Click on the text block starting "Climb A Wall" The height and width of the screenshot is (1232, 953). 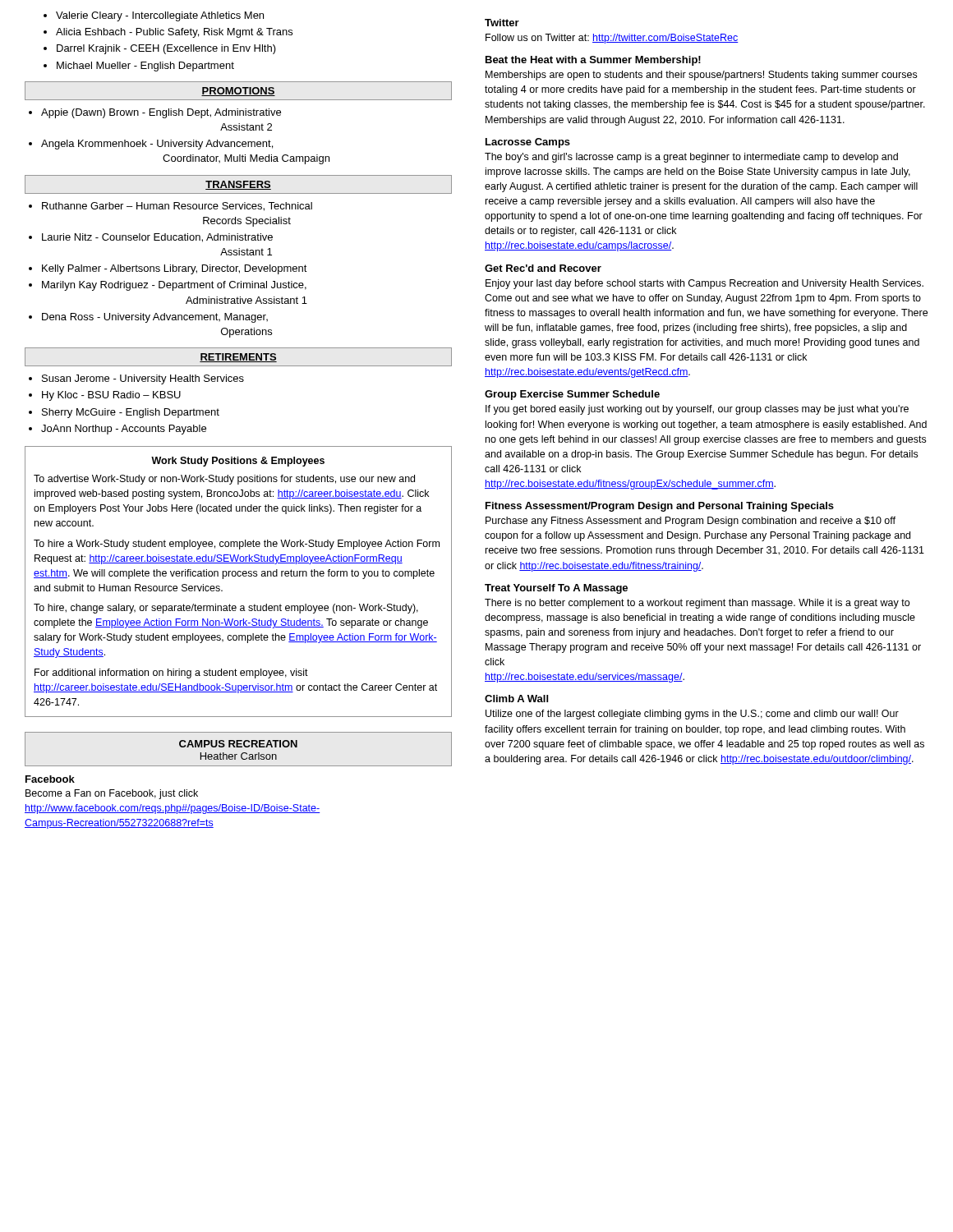517,699
